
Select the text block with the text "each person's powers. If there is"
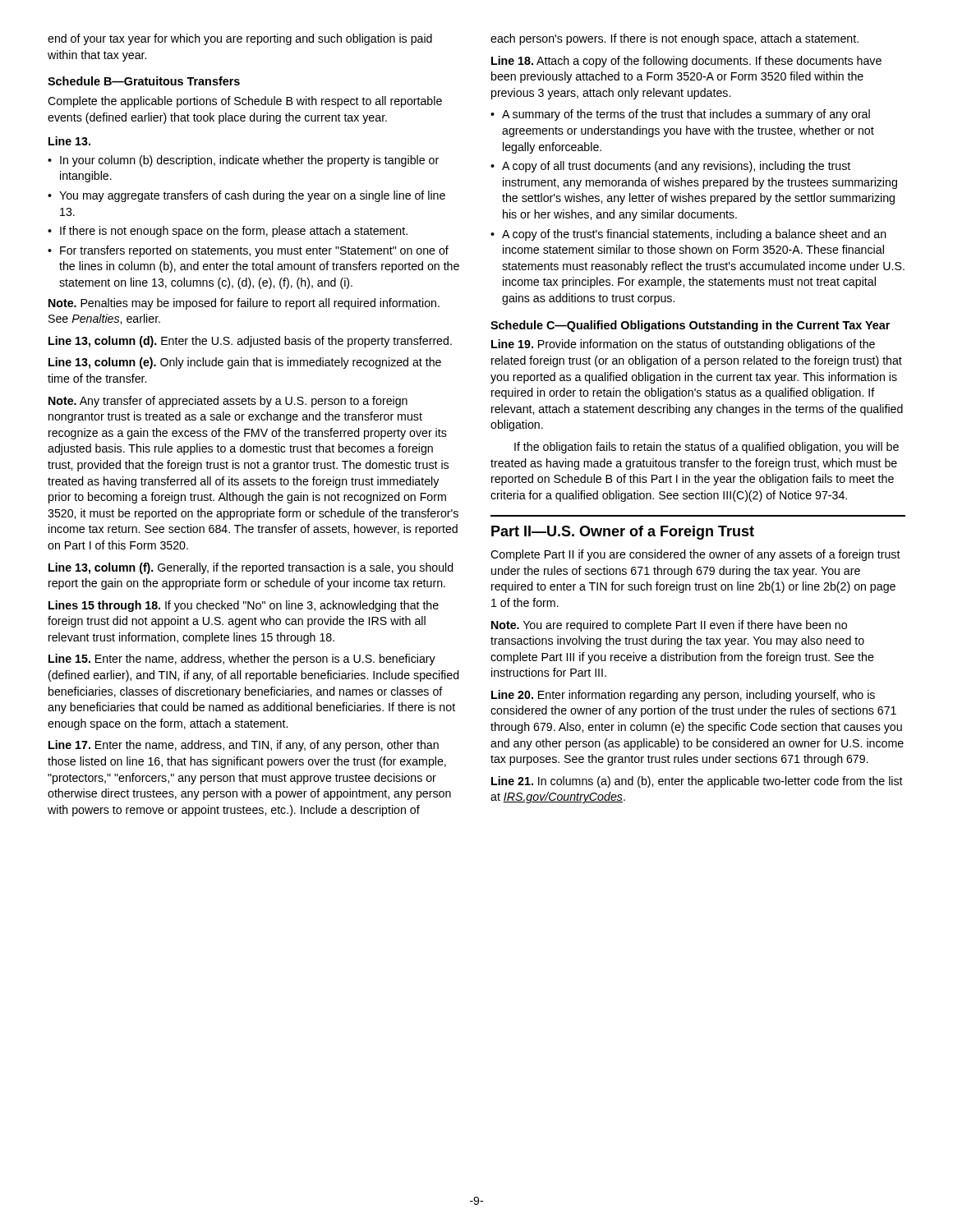point(698,39)
